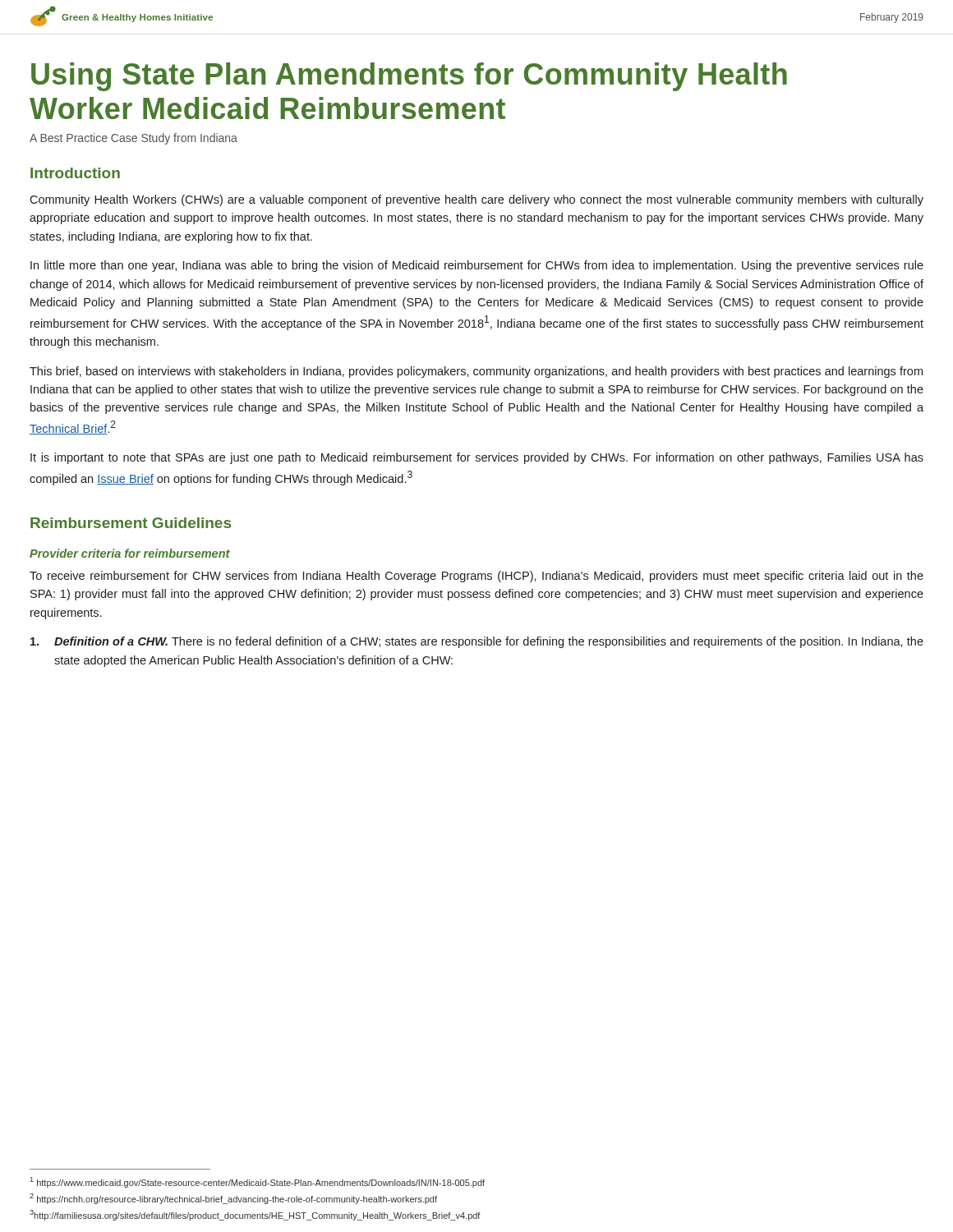Click on the text block with the text "To receive reimbursement for CHW services from"
The height and width of the screenshot is (1232, 953).
tap(476, 594)
